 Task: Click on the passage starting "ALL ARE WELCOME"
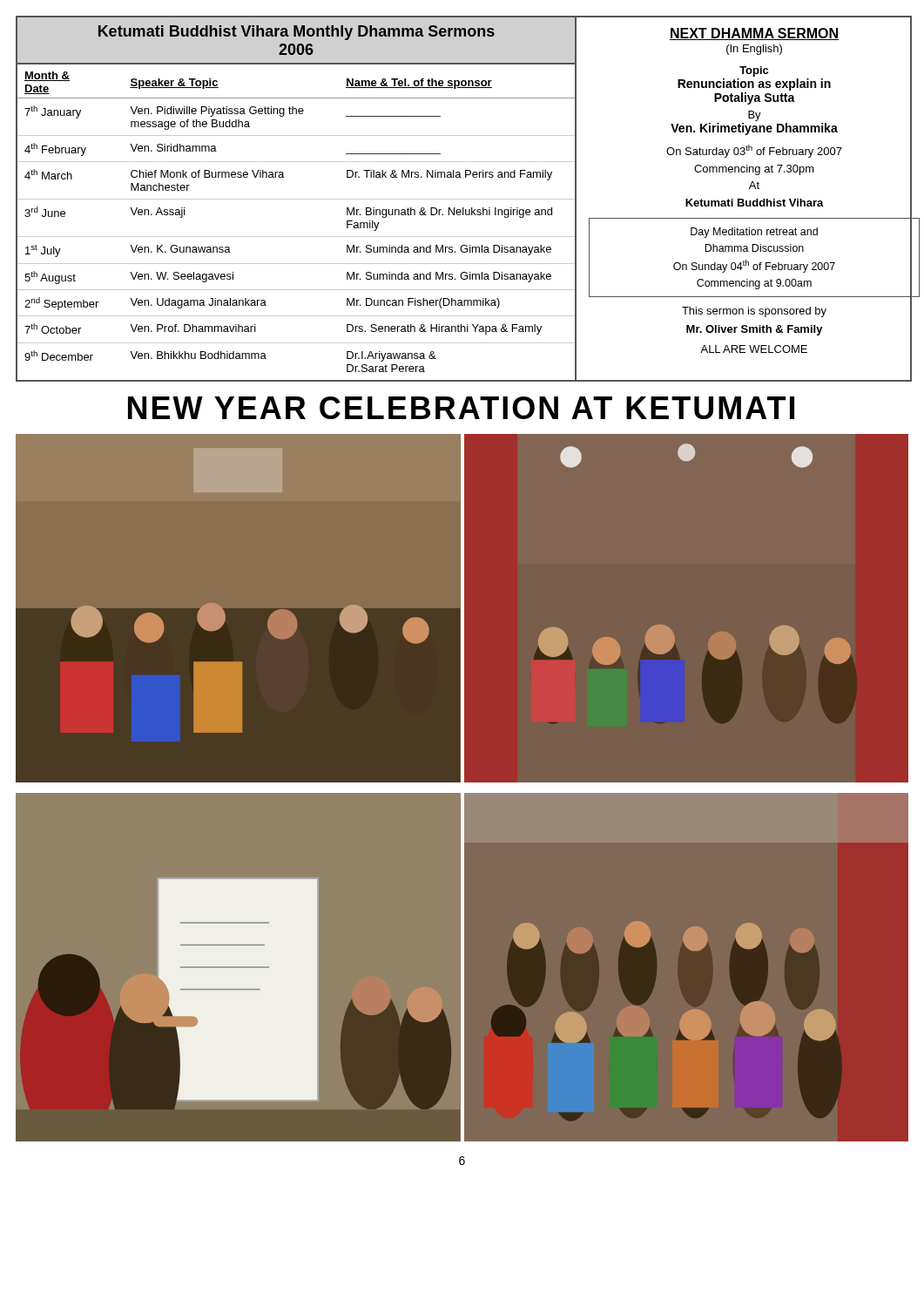click(754, 349)
